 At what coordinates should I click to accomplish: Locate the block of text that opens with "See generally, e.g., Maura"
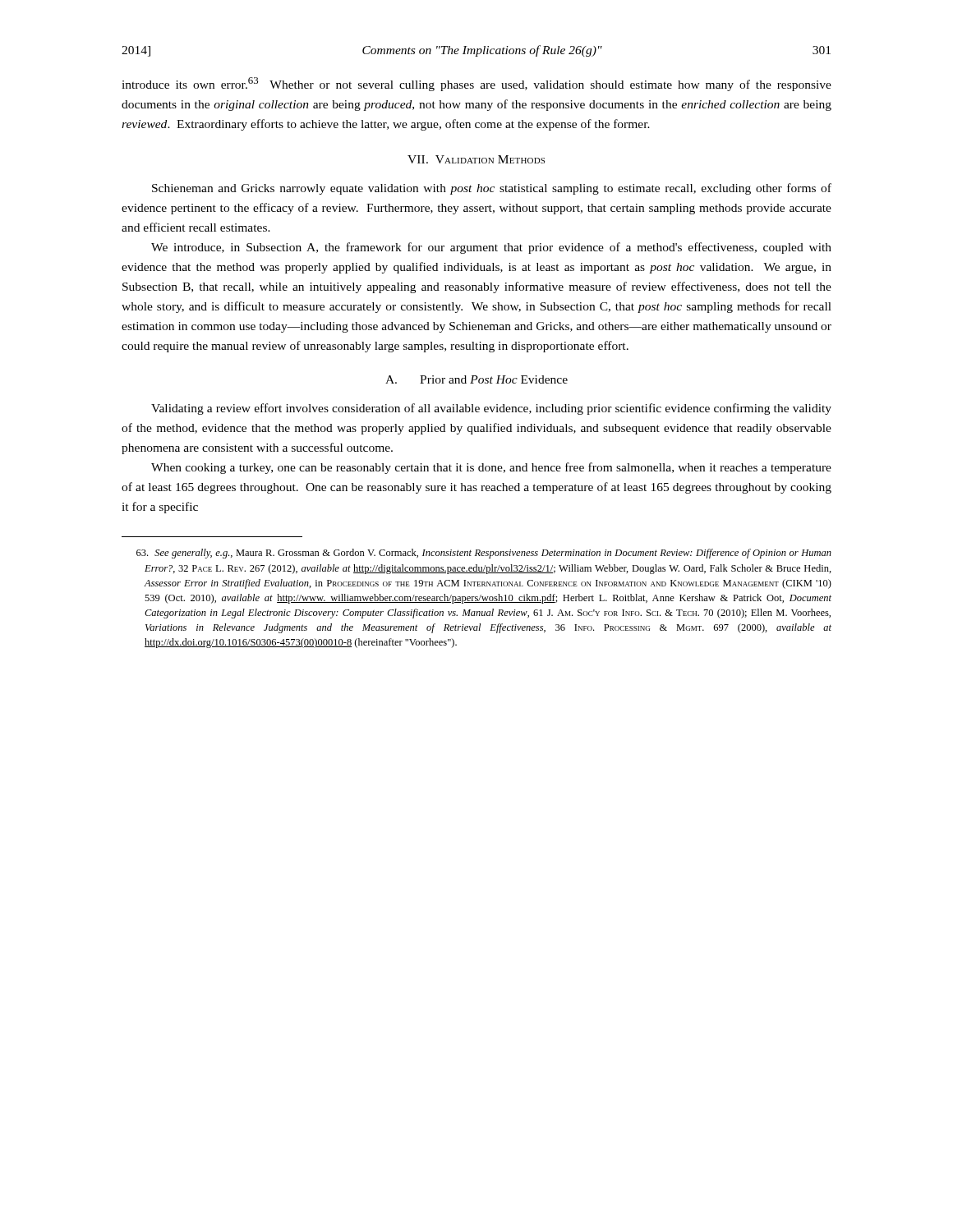(476, 598)
